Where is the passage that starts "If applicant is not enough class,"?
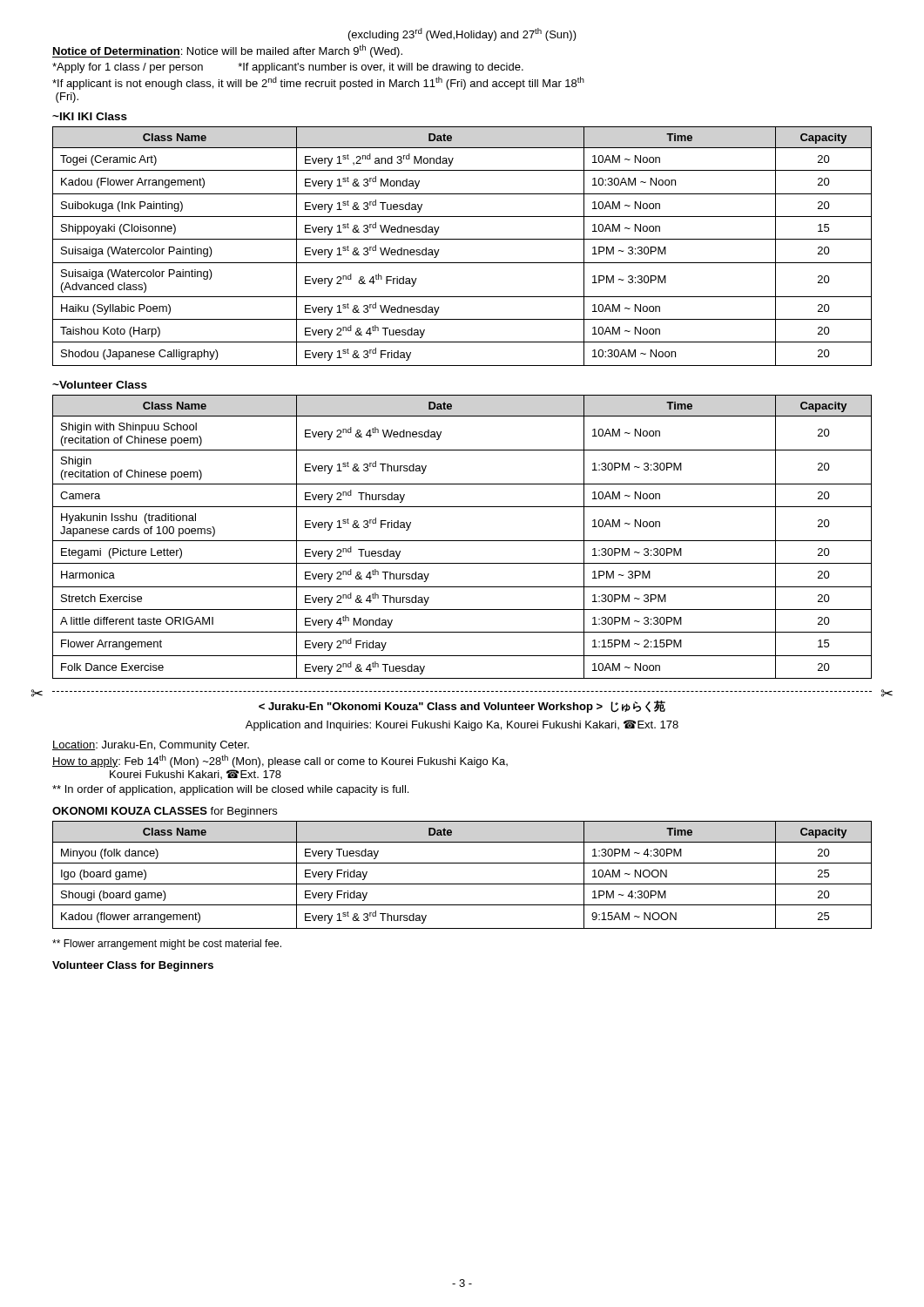The width and height of the screenshot is (924, 1307). 318,89
